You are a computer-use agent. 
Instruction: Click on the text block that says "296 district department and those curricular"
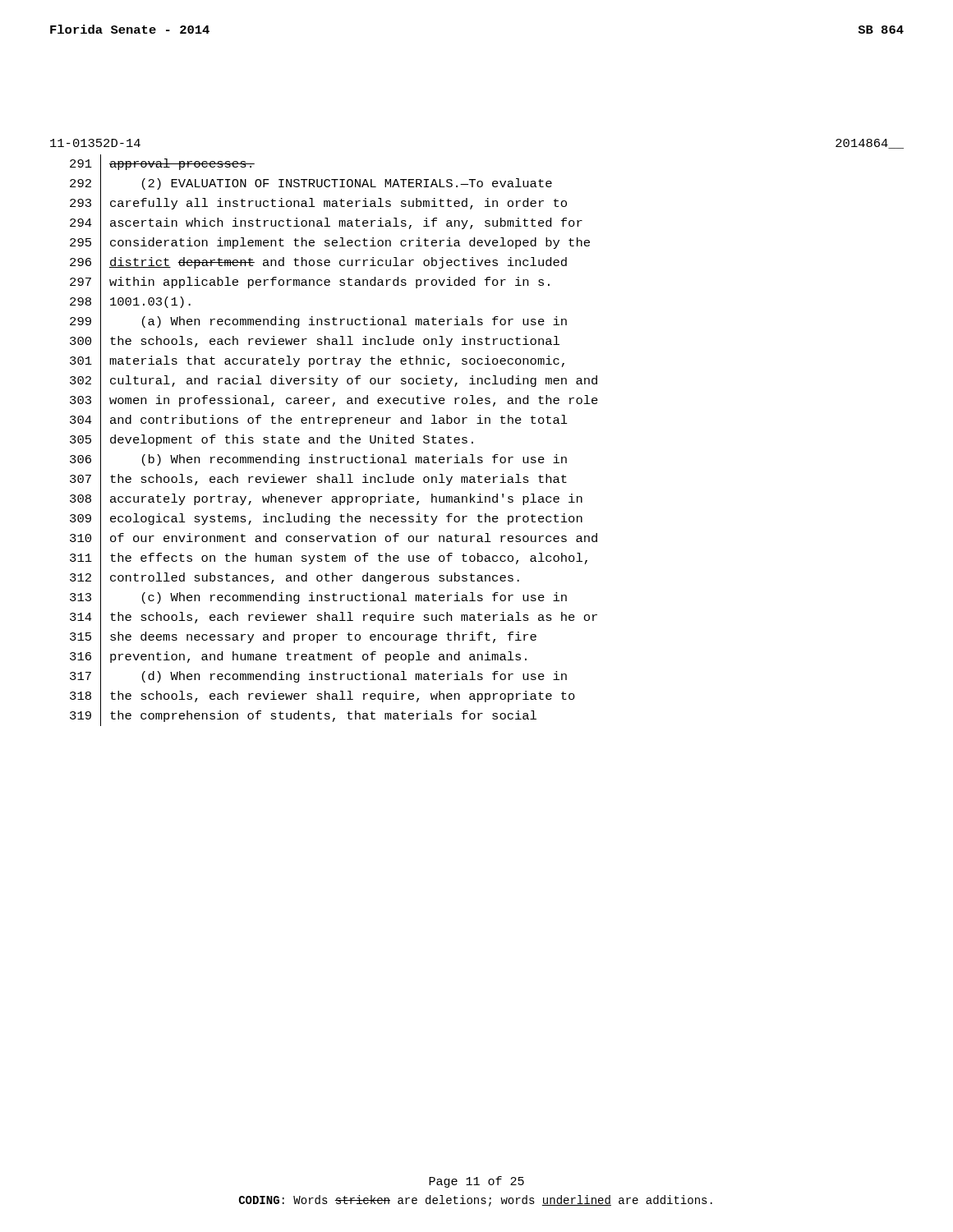point(476,263)
